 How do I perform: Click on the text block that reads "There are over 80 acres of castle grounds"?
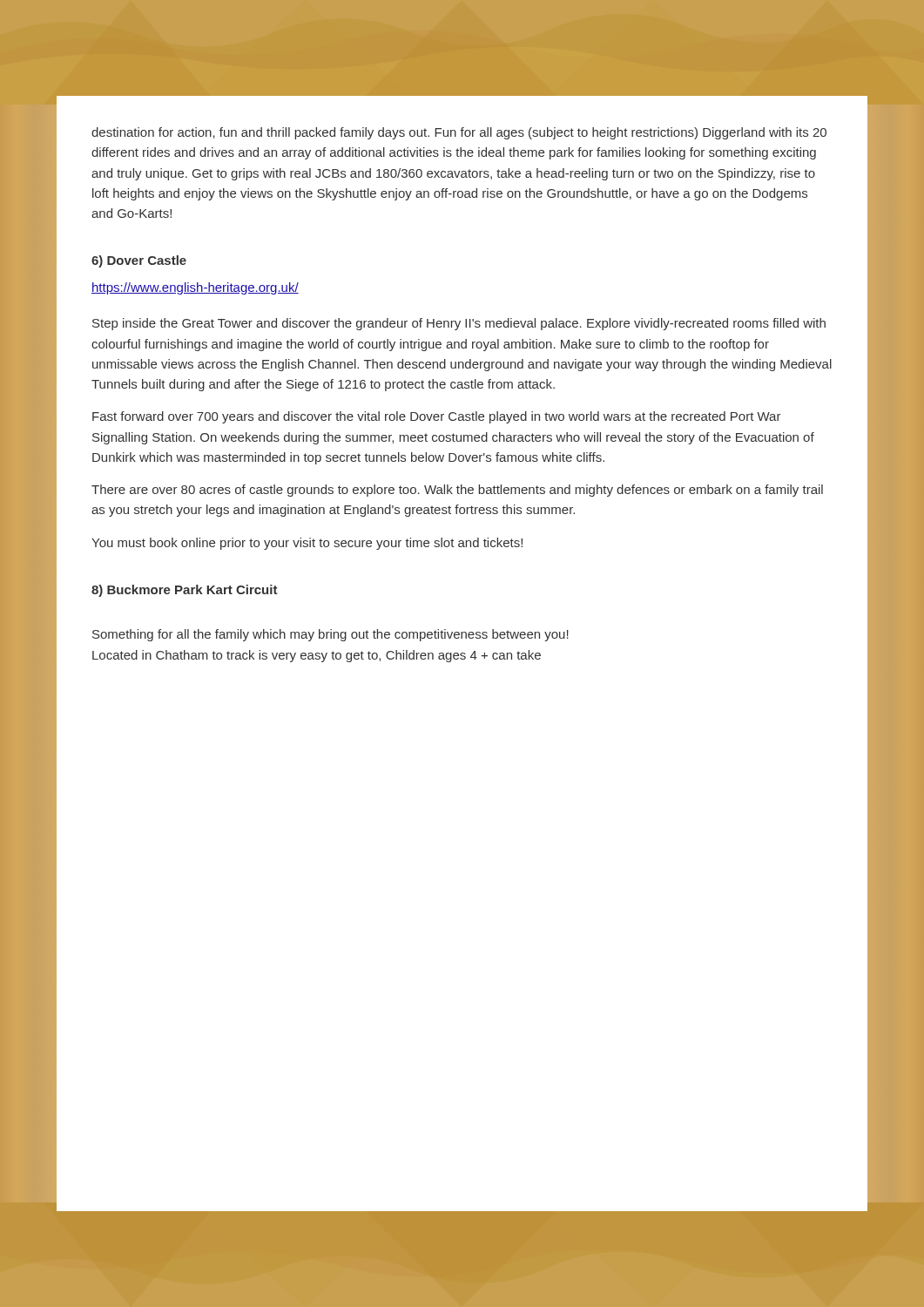pos(458,499)
